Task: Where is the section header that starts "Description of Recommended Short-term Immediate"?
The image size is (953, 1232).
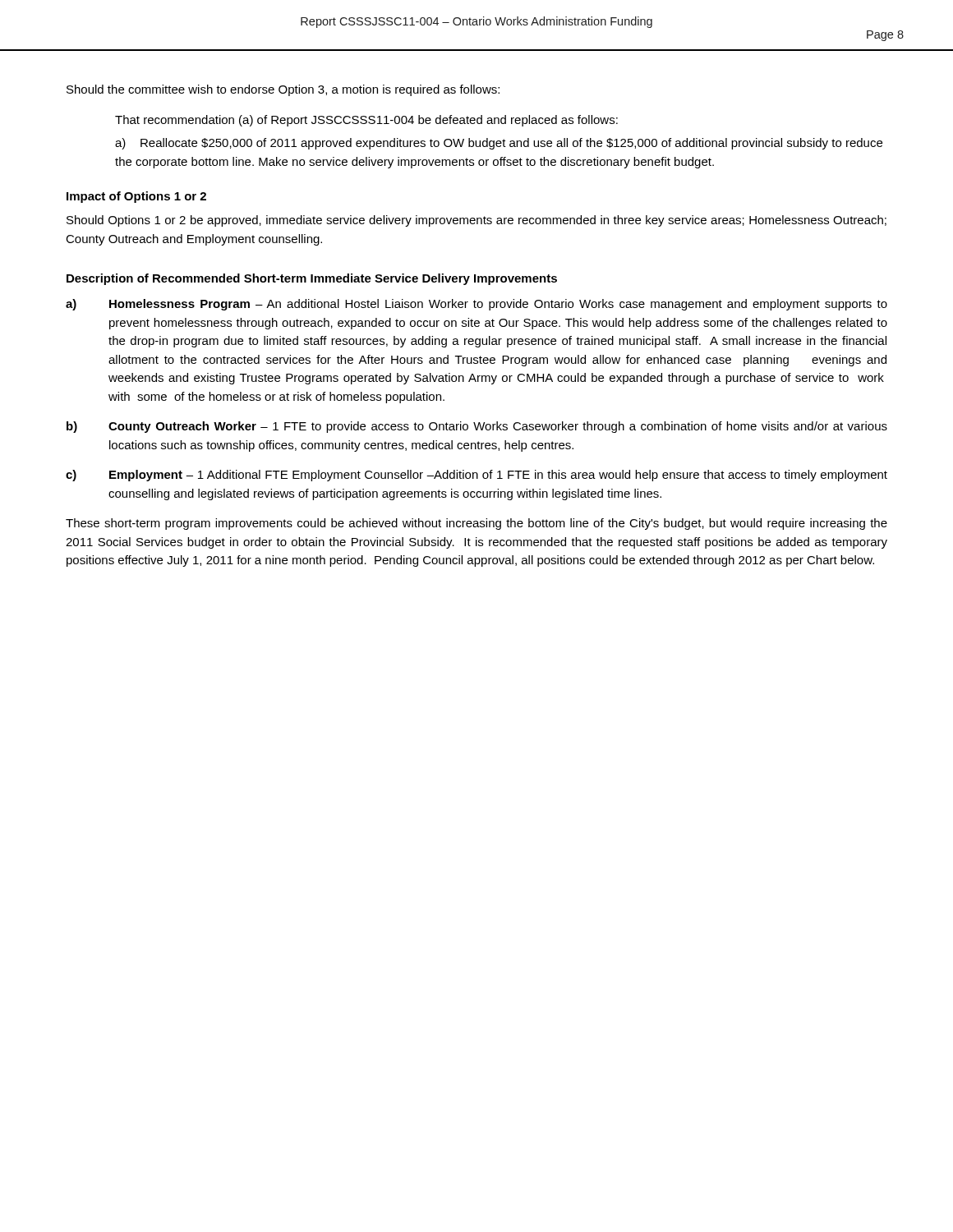Action: (312, 278)
